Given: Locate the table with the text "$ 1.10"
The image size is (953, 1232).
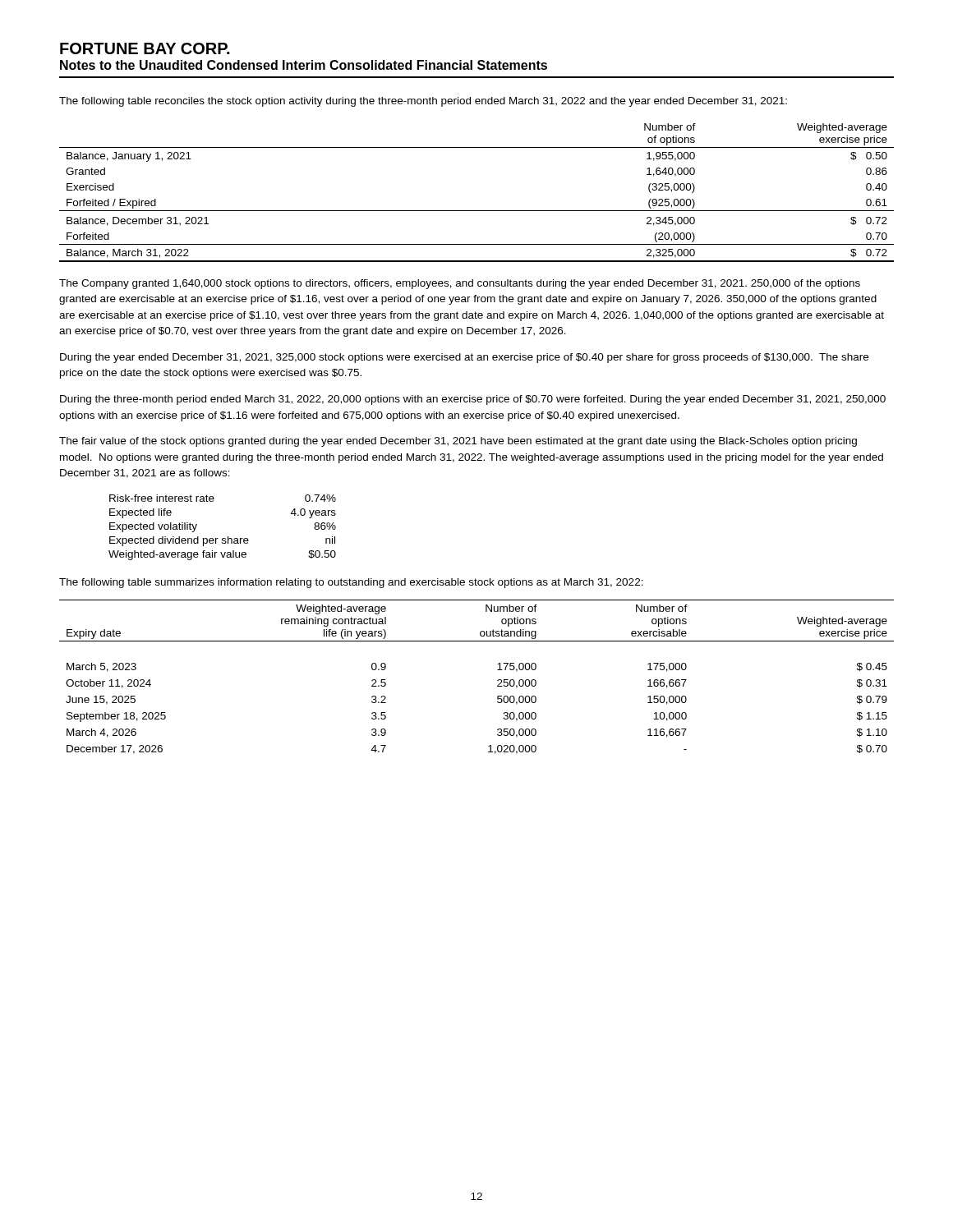Looking at the screenshot, I should pos(476,678).
